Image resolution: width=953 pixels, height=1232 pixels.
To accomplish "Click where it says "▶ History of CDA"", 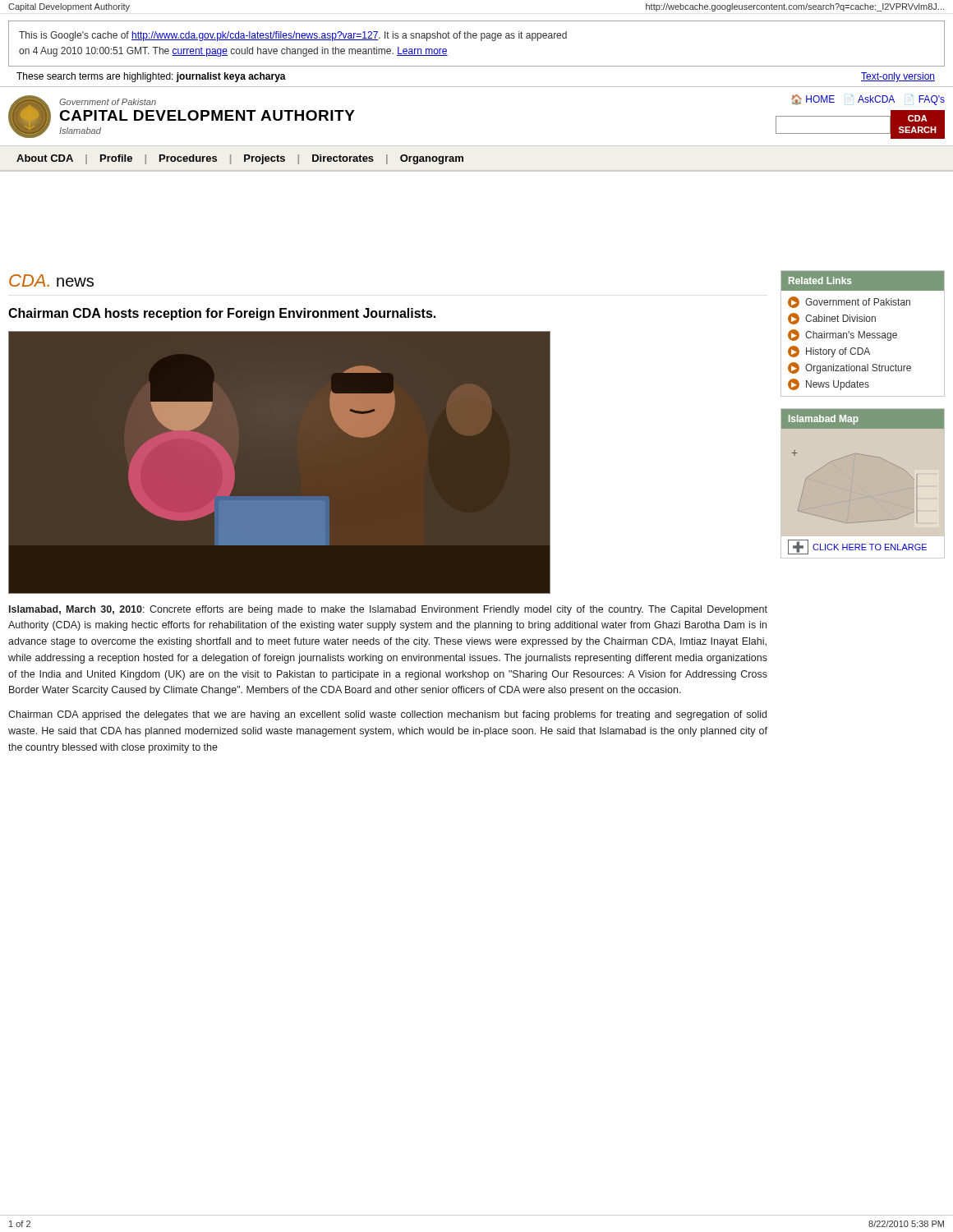I will [829, 351].
